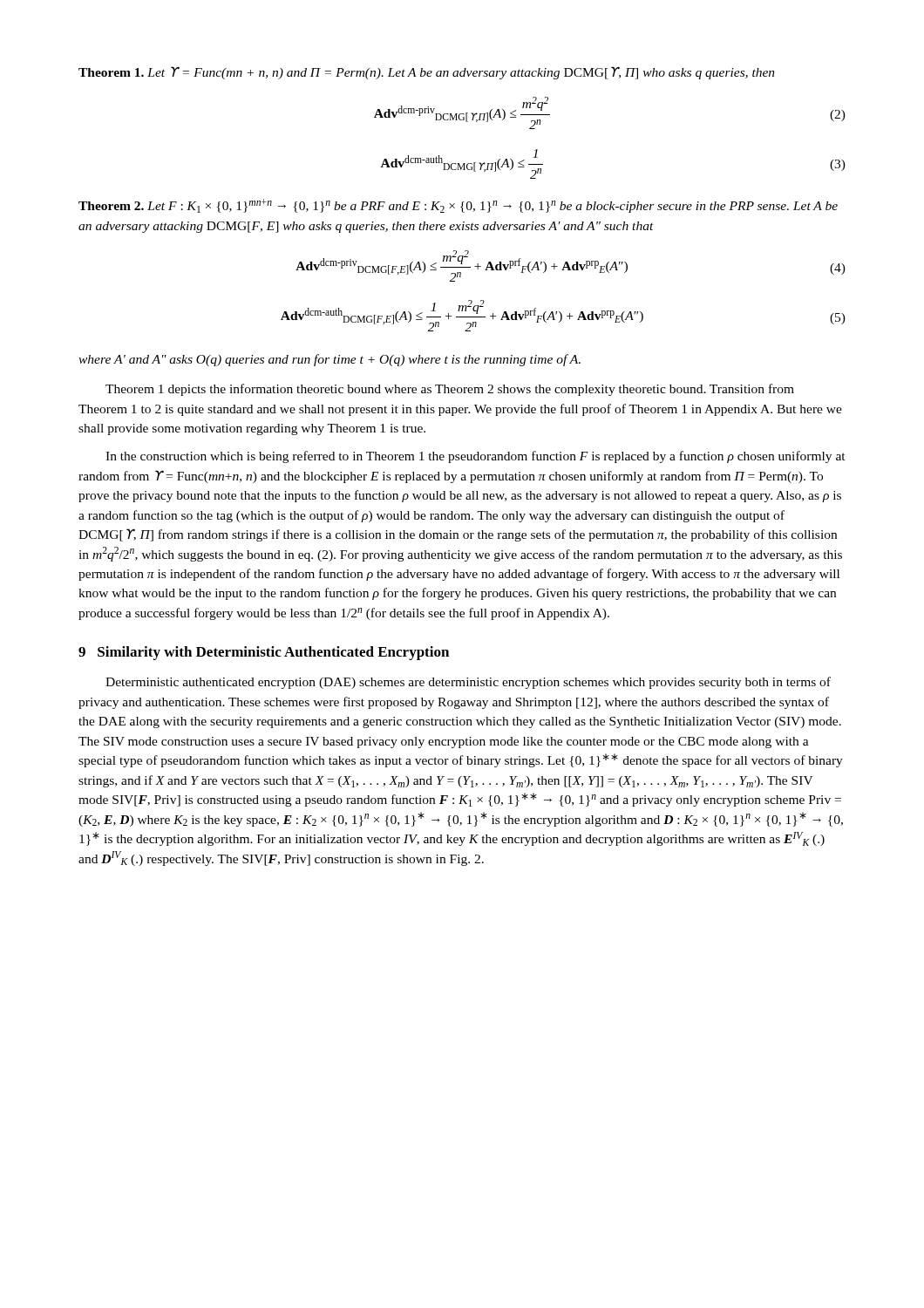Locate the text block starting "In the construction which is being"
Image resolution: width=924 pixels, height=1308 pixels.
(x=462, y=534)
